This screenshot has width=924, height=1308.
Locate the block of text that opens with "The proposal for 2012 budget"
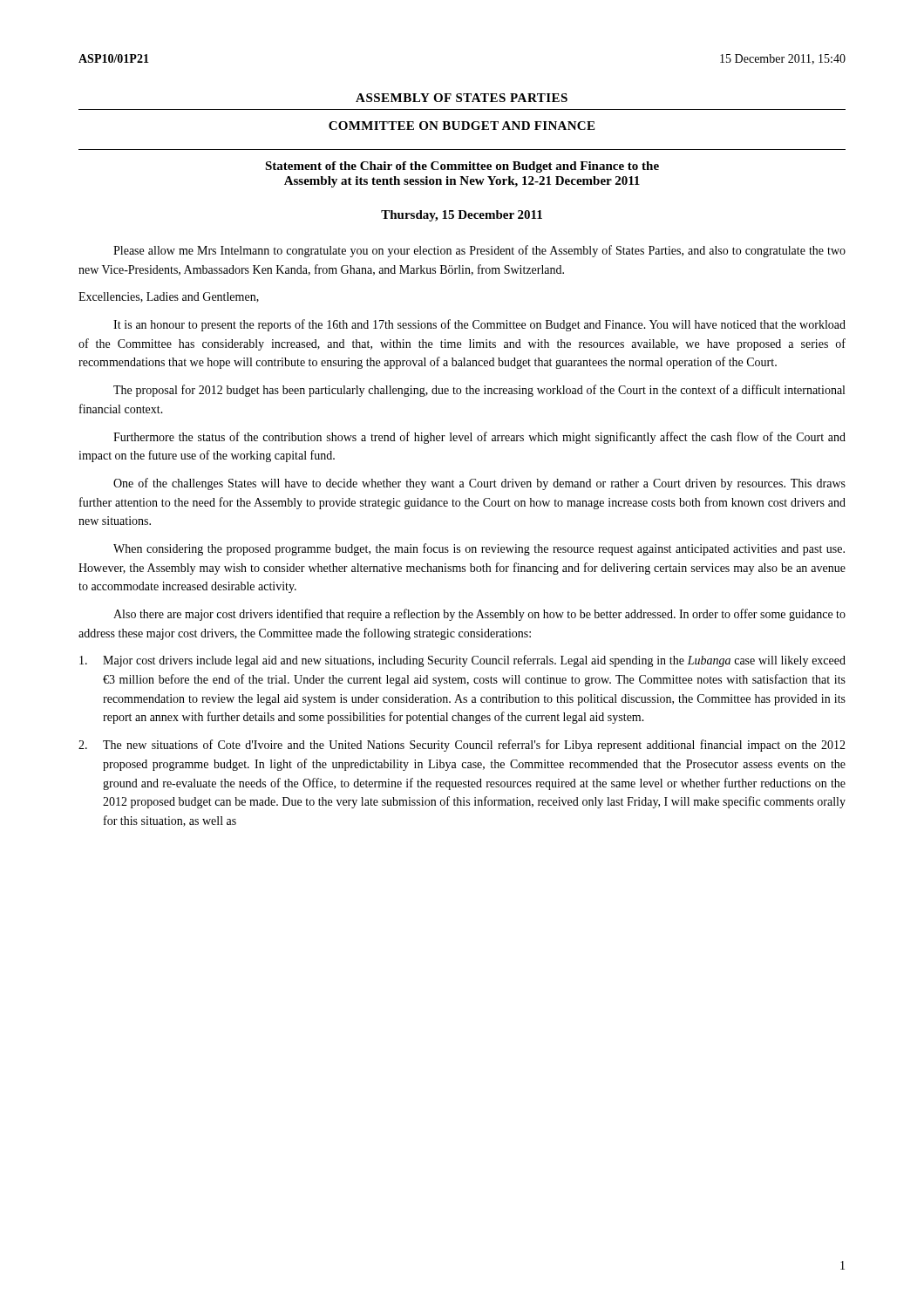point(462,400)
